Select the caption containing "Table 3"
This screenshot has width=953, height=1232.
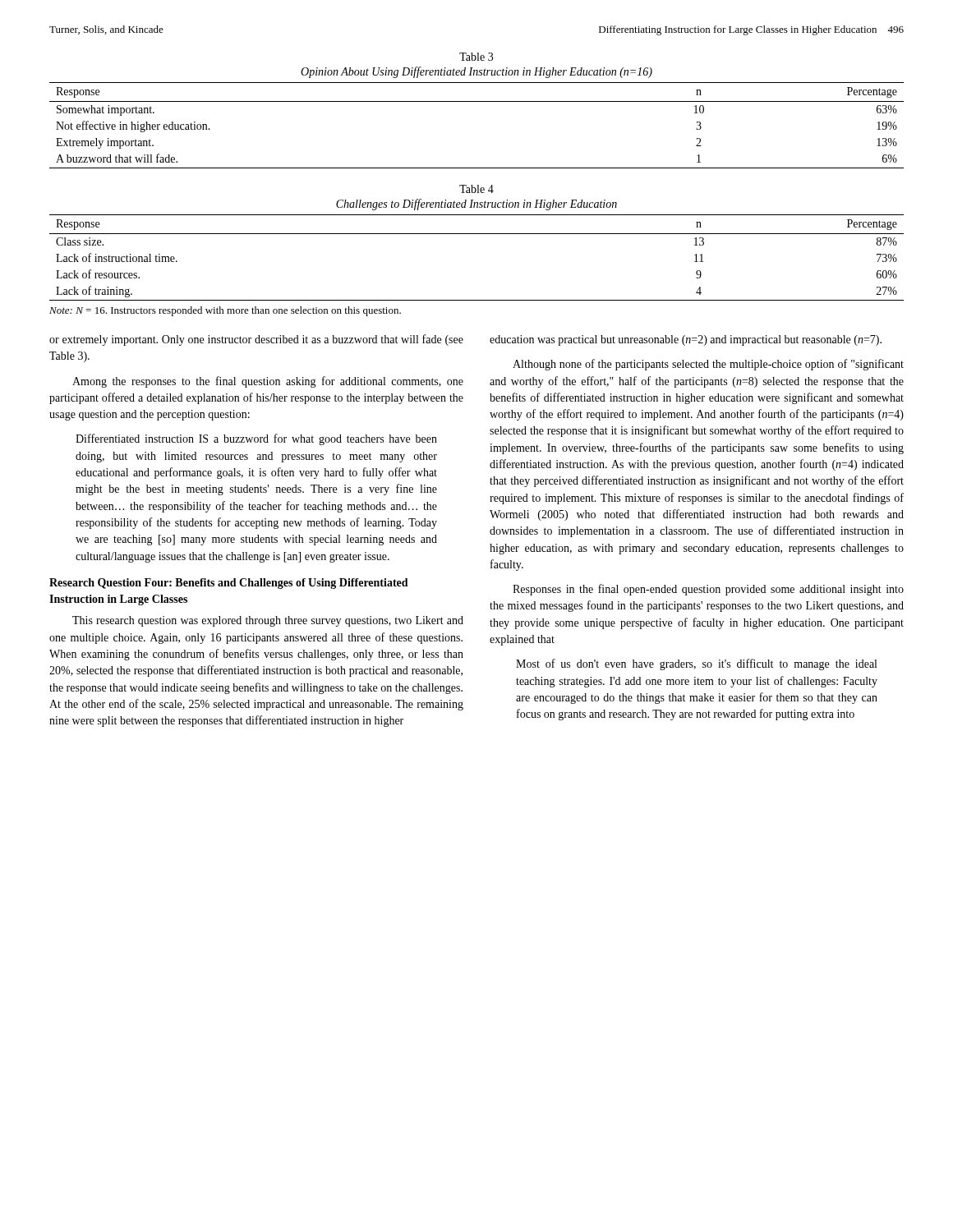[476, 57]
